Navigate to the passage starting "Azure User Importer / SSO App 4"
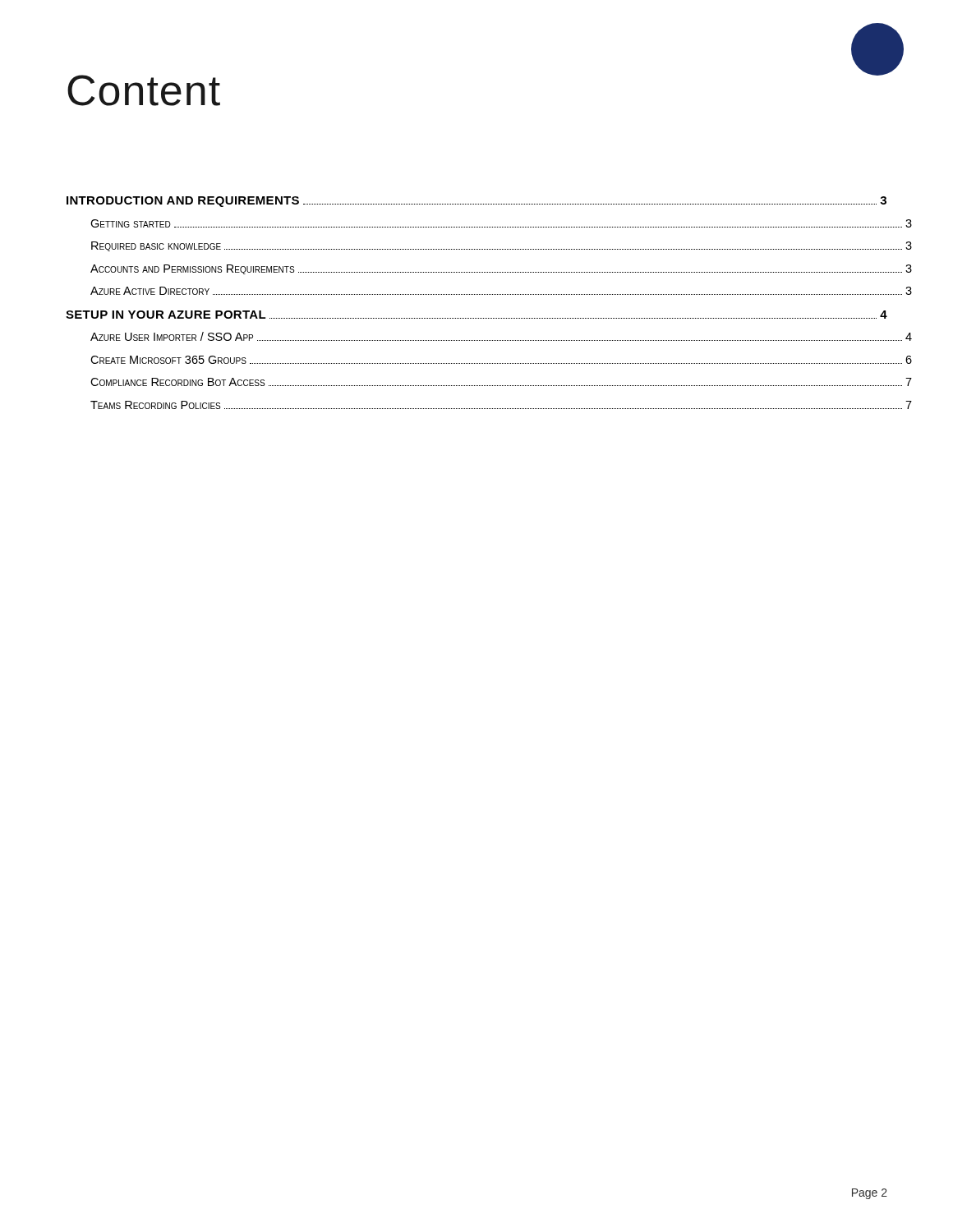 tap(501, 338)
